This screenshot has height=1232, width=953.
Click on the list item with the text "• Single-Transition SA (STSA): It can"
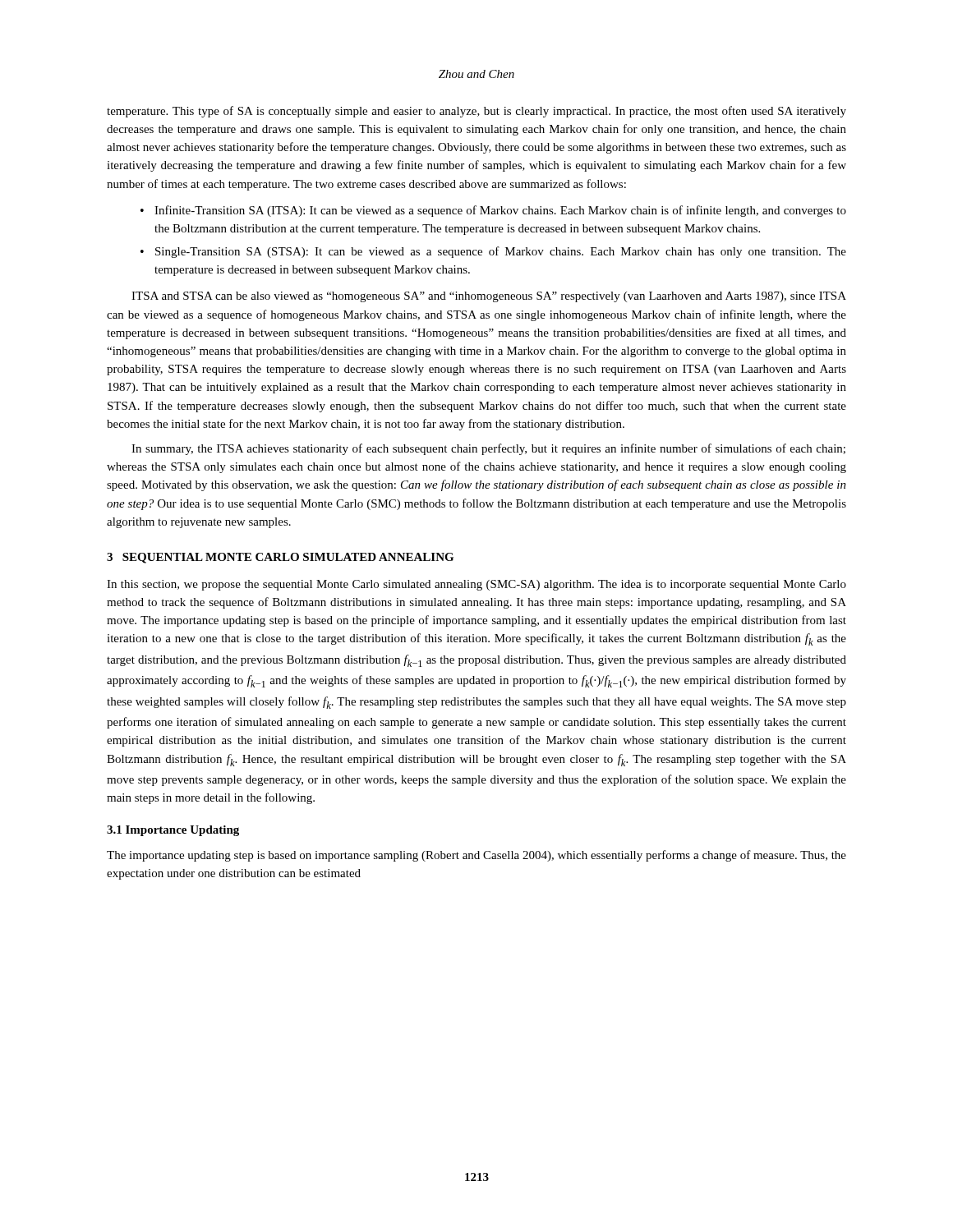(x=493, y=261)
